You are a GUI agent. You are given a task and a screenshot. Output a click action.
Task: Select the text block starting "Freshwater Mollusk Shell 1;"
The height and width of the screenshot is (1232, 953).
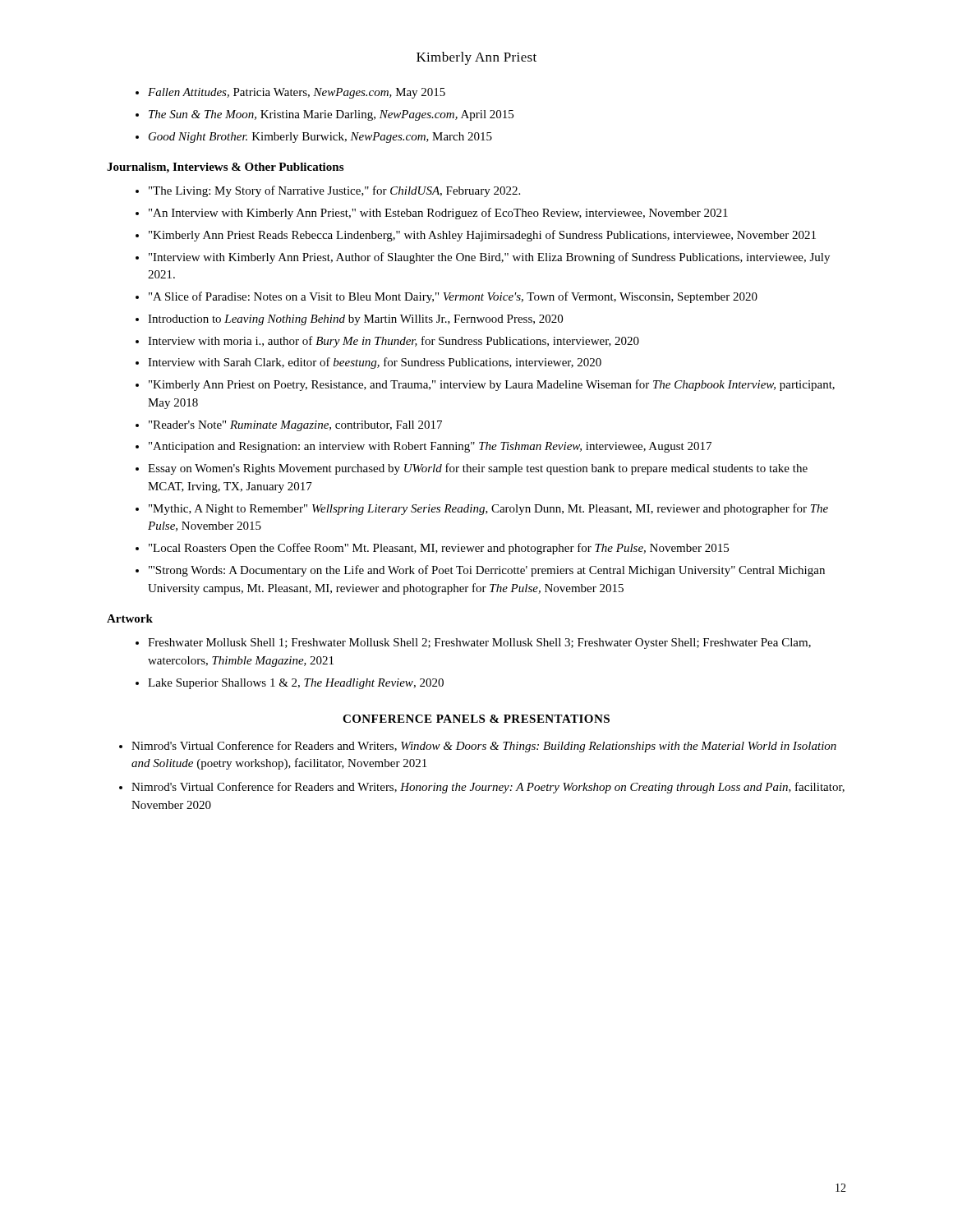480,651
